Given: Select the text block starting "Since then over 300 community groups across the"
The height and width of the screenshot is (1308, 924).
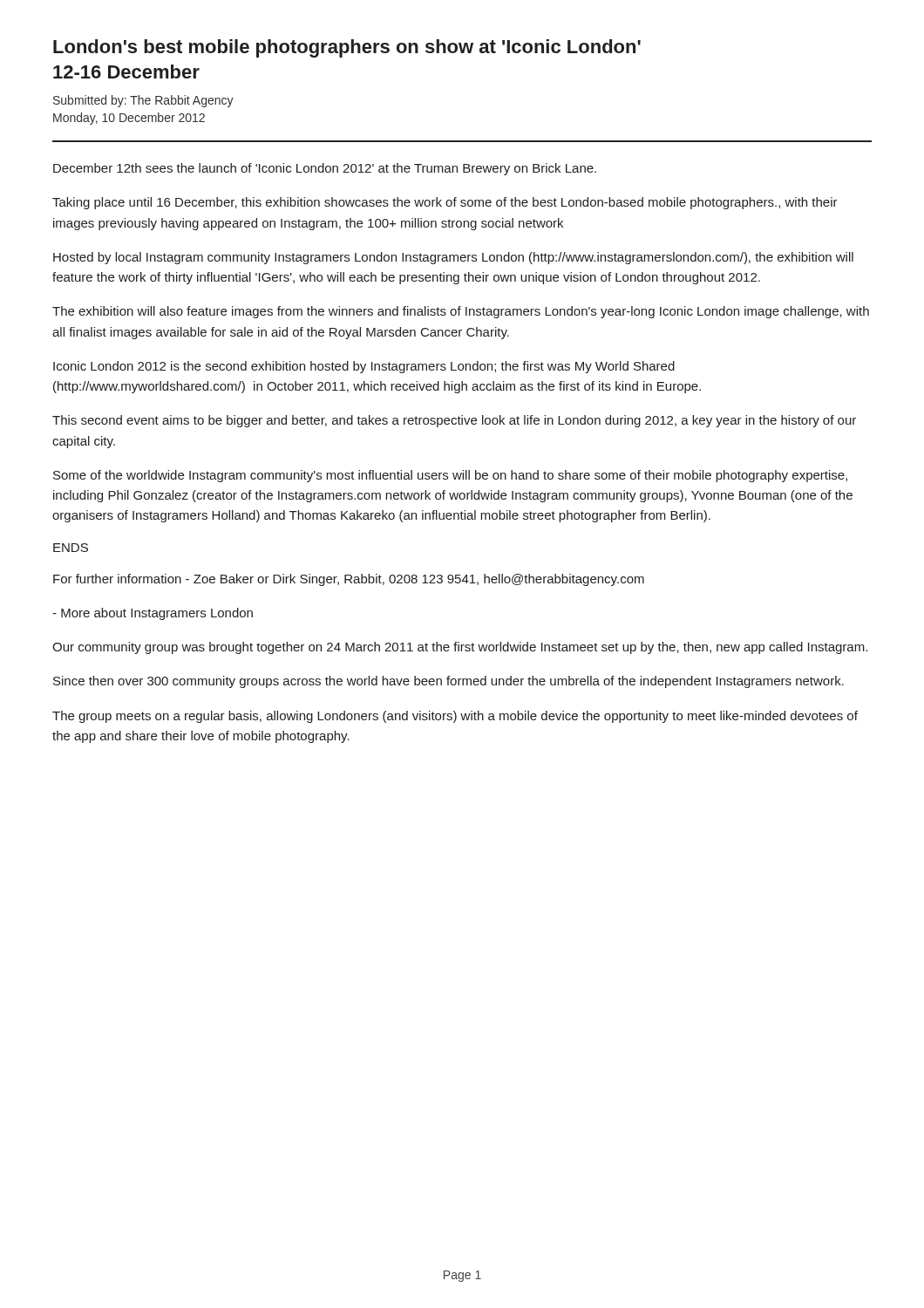Looking at the screenshot, I should (x=448, y=681).
